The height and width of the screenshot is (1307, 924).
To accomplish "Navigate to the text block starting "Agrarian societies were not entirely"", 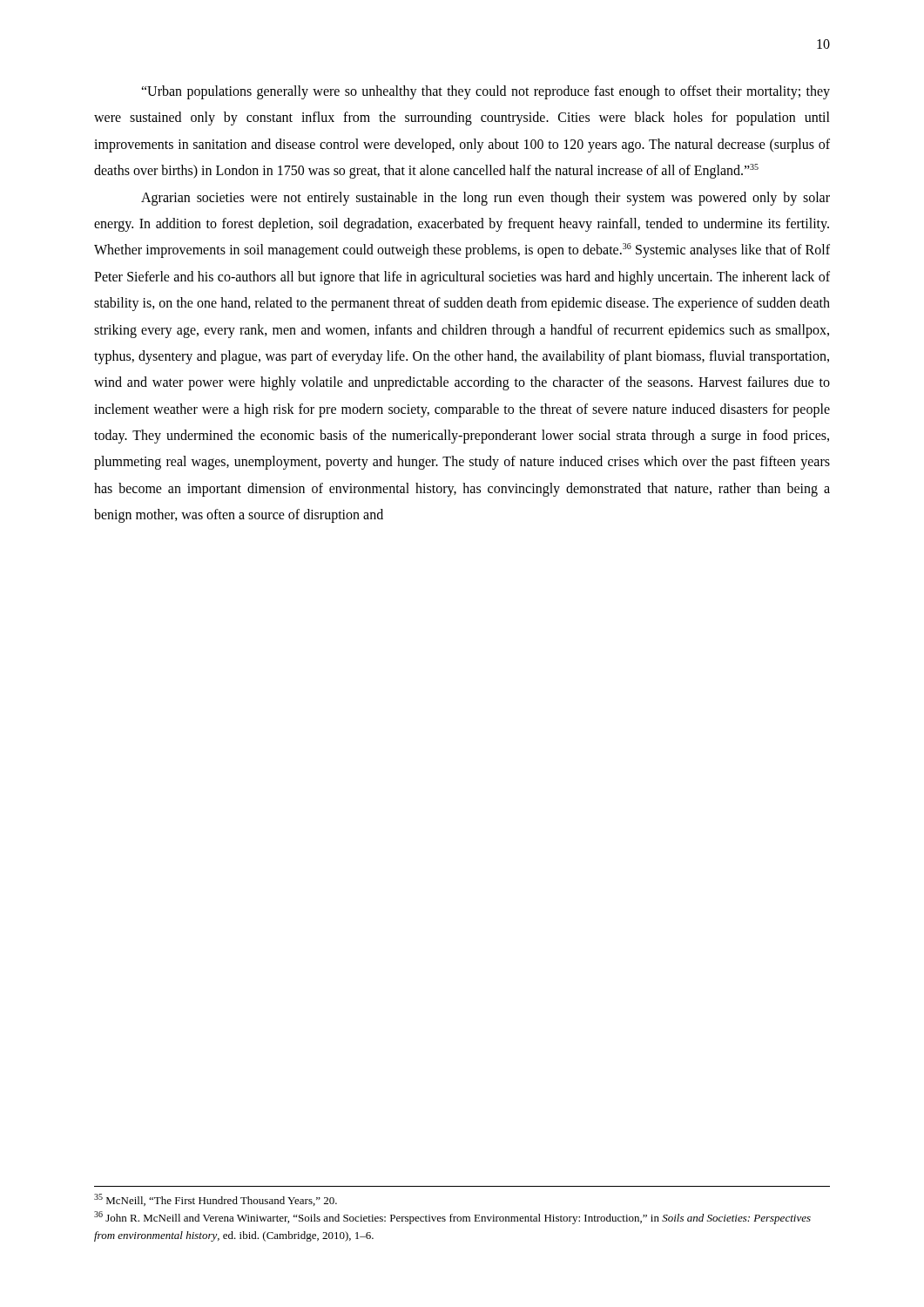I will [462, 356].
